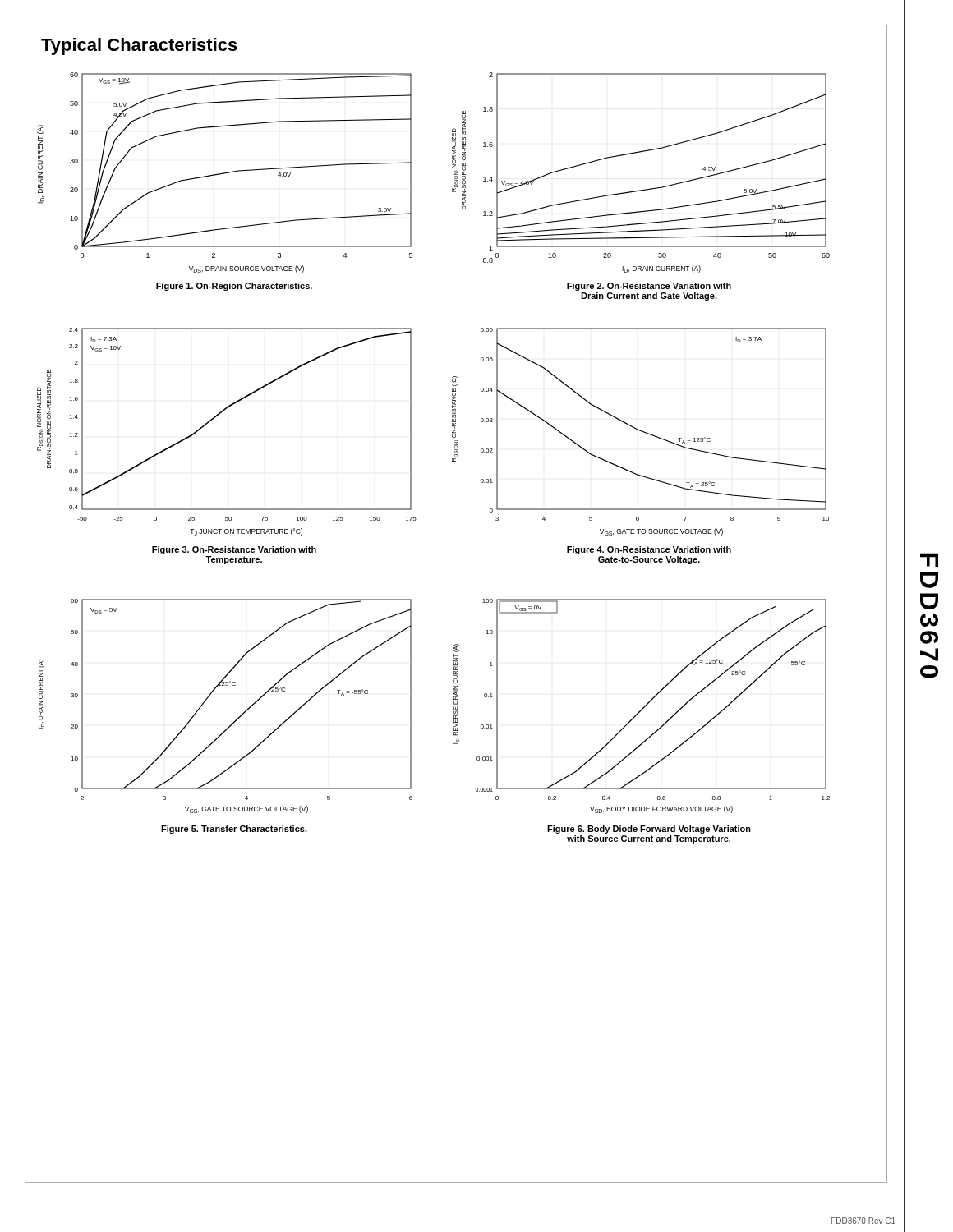Where does it say "Figure 5. Transfer Characteristics."?

(x=234, y=829)
